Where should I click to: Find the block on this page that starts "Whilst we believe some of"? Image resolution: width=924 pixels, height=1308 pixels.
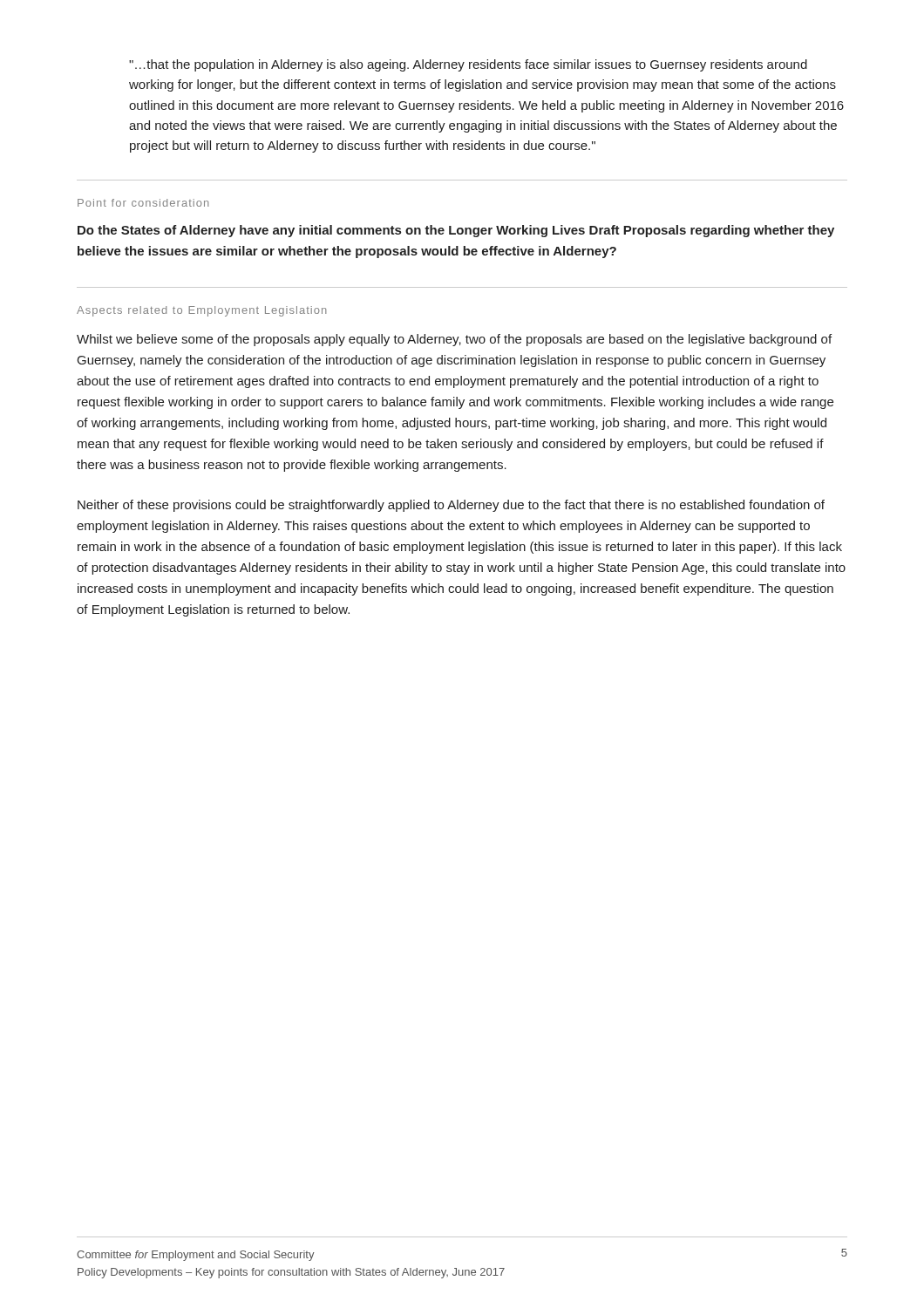tap(455, 401)
